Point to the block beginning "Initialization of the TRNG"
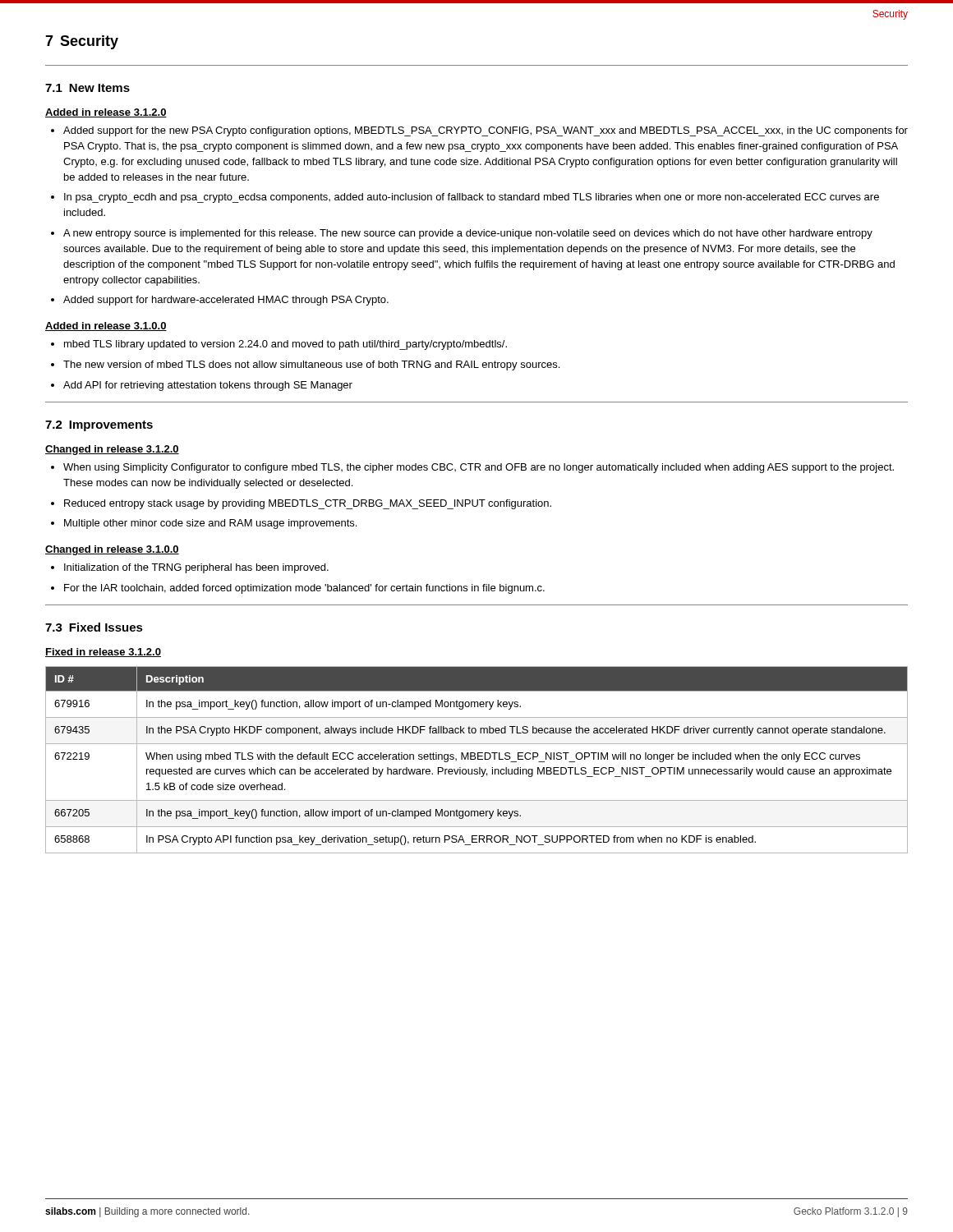953x1232 pixels. coord(196,567)
